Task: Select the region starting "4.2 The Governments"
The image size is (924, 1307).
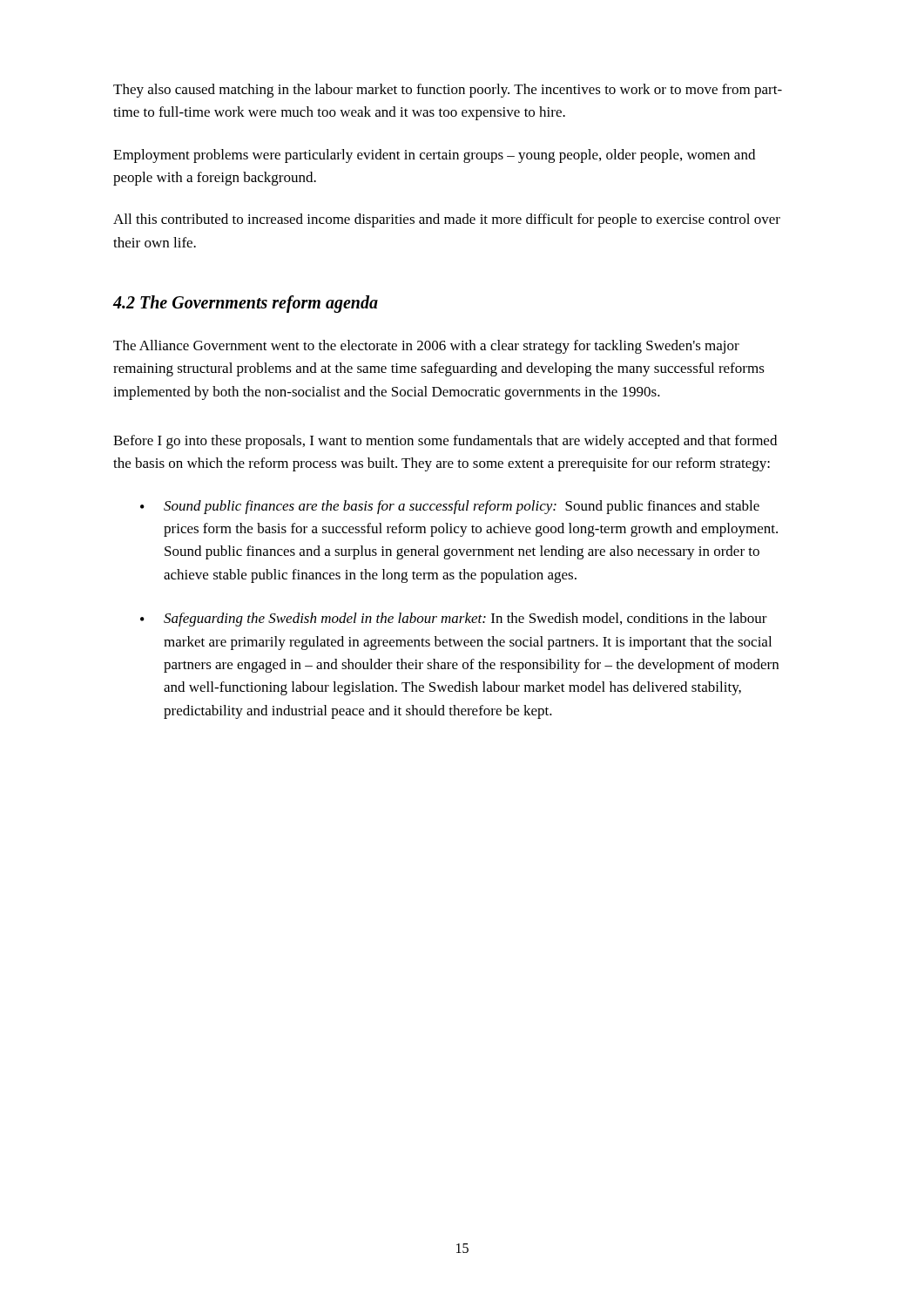Action: [246, 302]
